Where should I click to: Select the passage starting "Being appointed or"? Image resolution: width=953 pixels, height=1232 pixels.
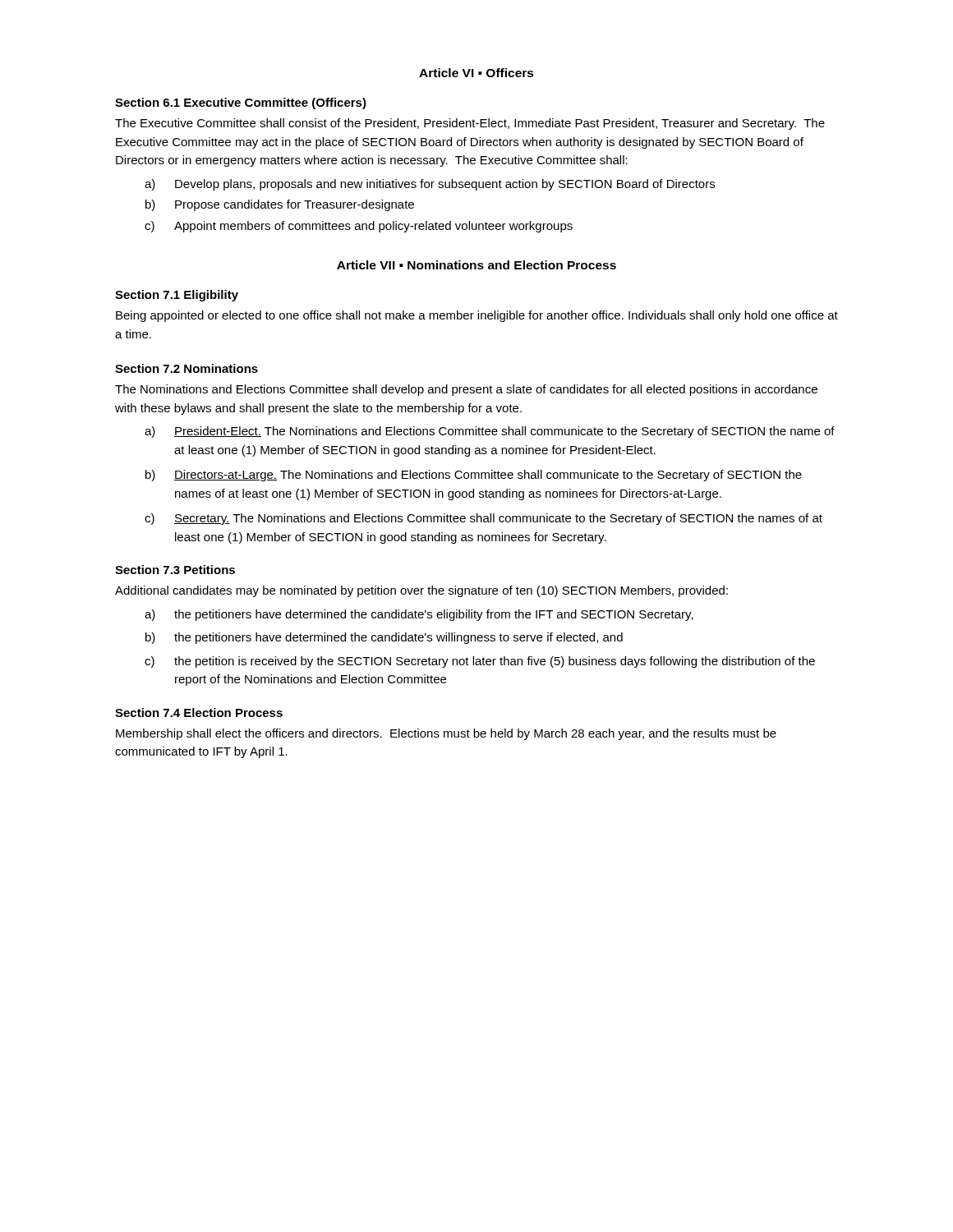coord(476,324)
